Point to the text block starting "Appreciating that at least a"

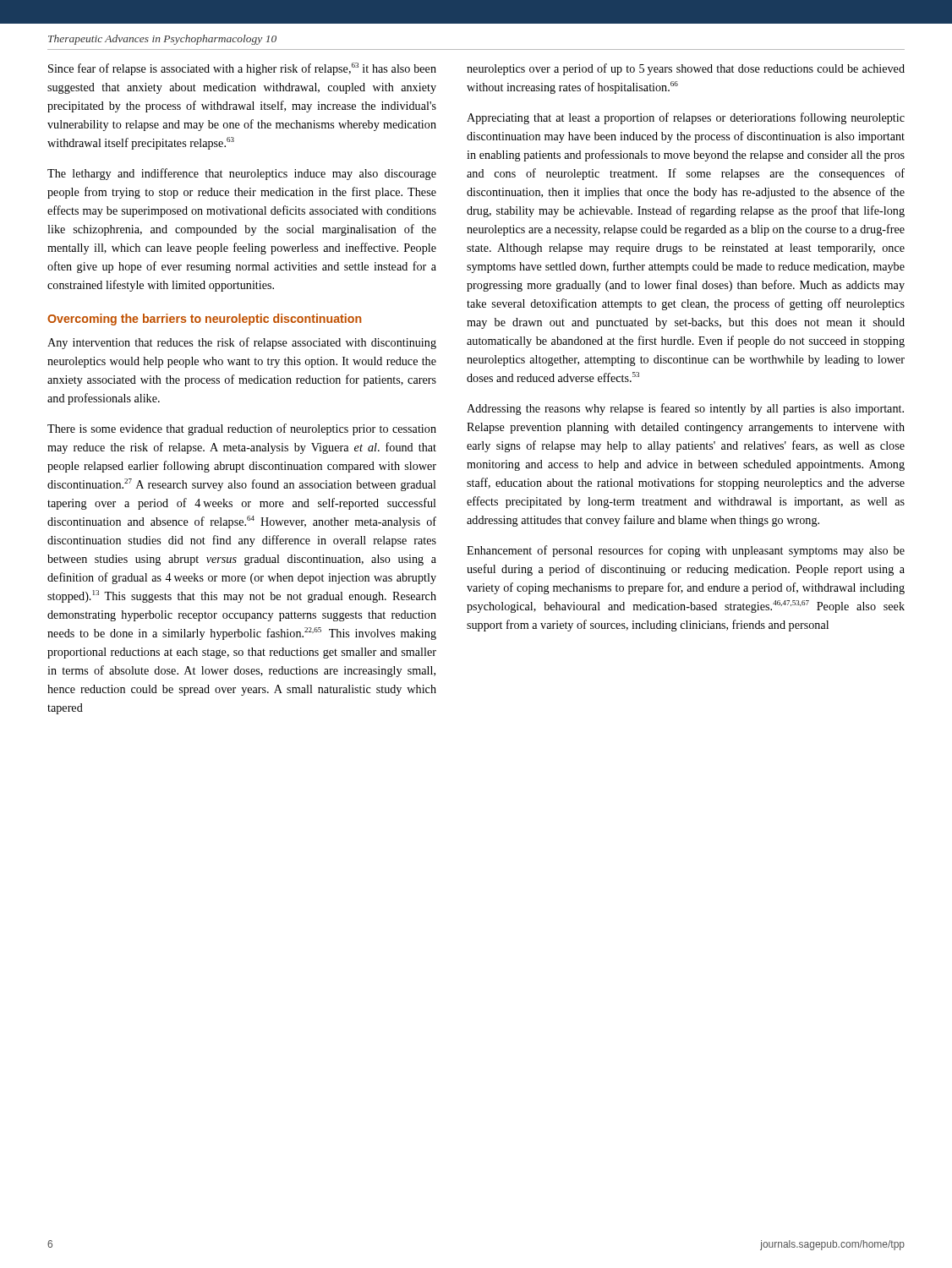[686, 248]
